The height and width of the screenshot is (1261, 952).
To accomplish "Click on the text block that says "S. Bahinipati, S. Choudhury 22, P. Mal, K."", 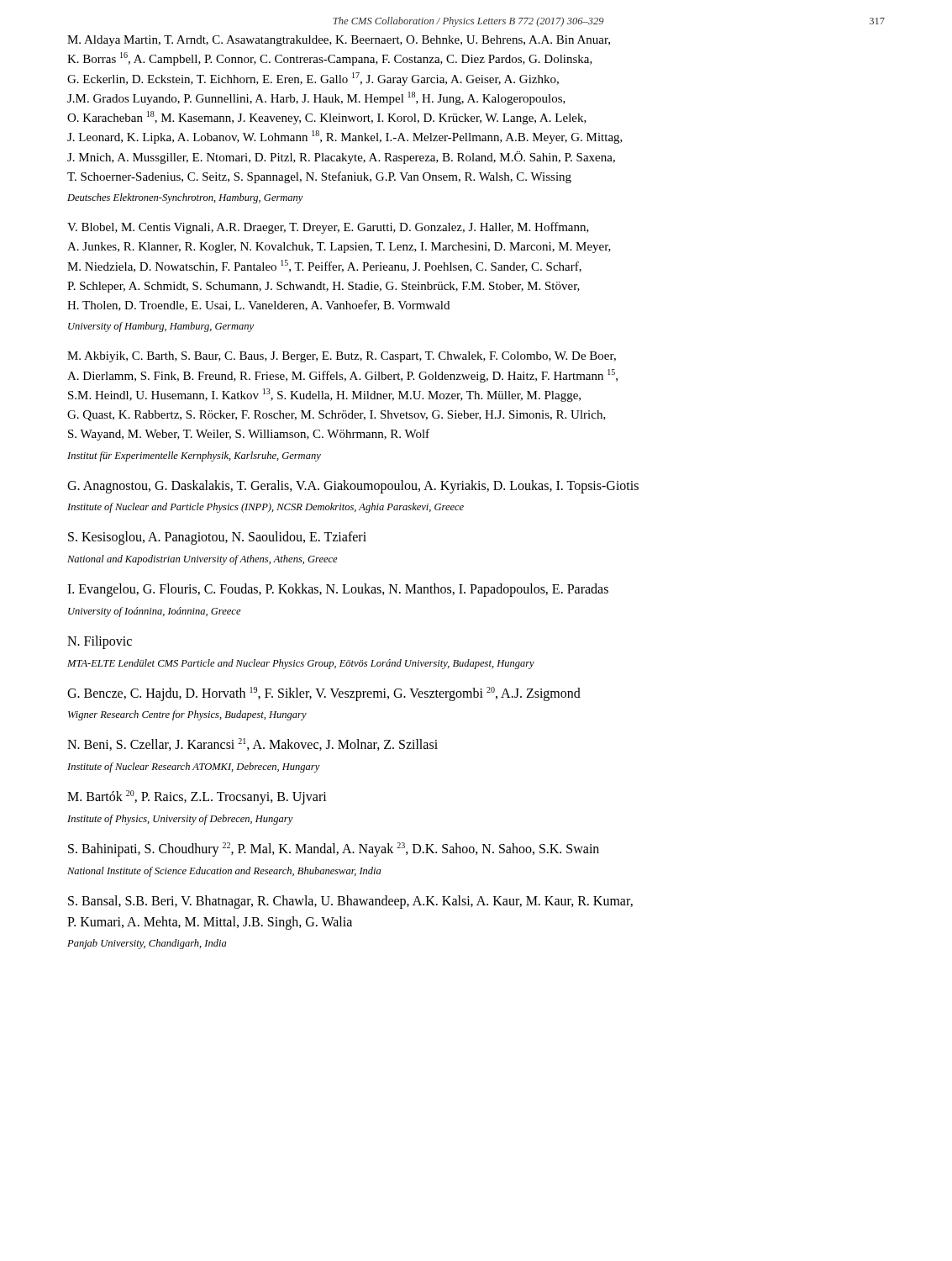I will (x=333, y=848).
